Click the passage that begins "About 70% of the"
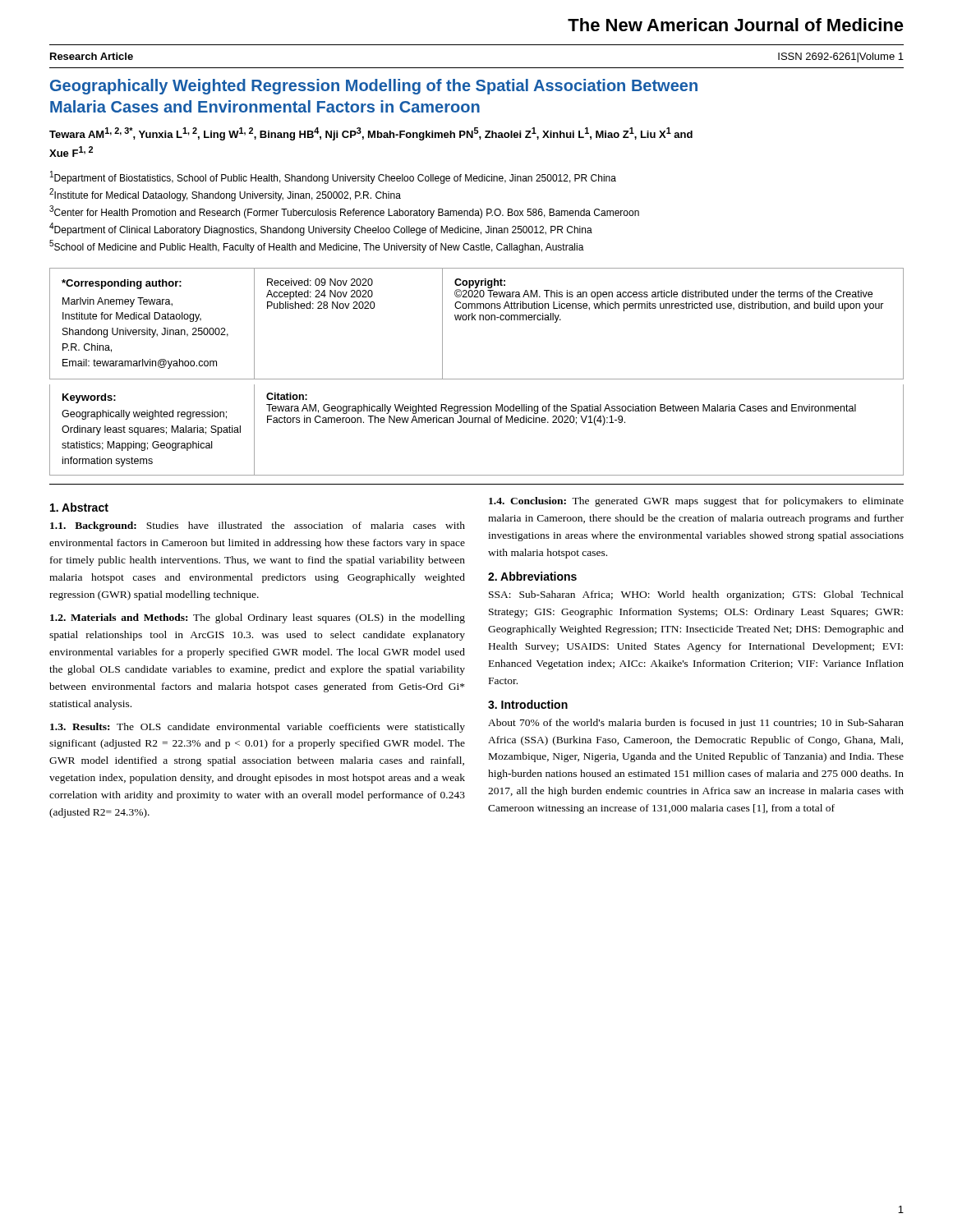The width and height of the screenshot is (953, 1232). tap(696, 765)
